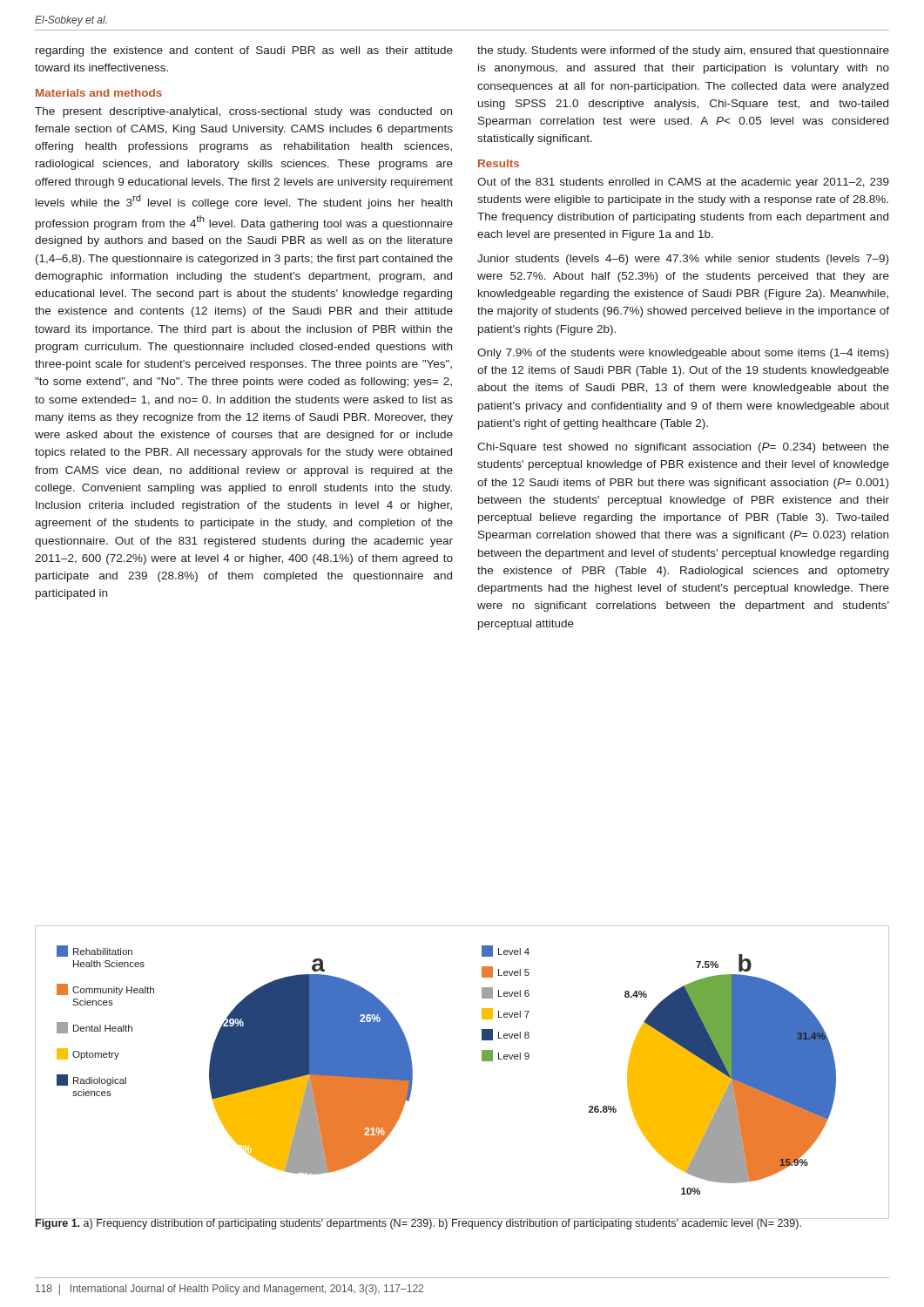Find the block on this page that starts "regarding the existence and"
The width and height of the screenshot is (924, 1307).
[x=244, y=59]
